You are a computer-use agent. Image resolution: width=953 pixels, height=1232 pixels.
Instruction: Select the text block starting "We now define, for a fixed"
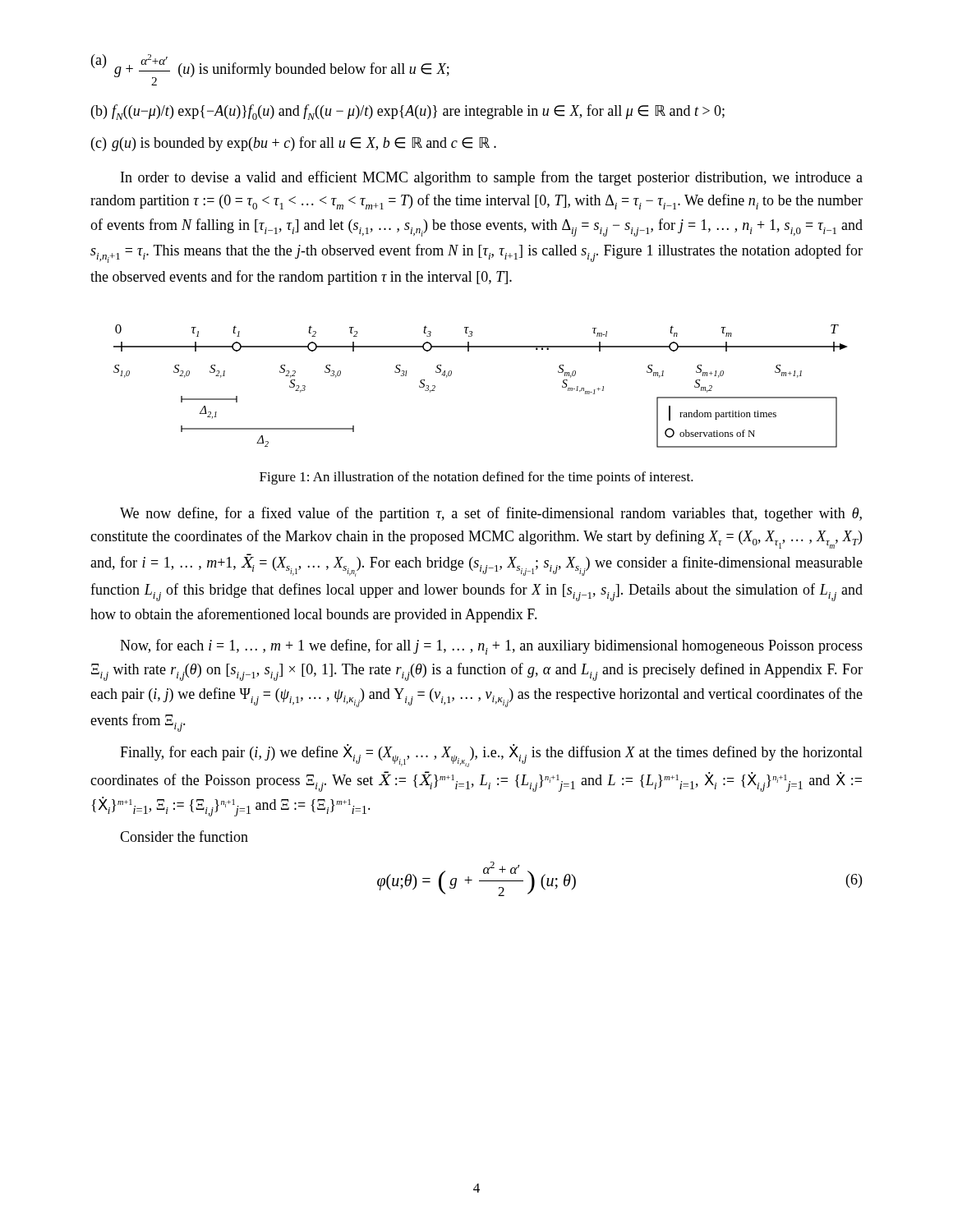coord(476,564)
